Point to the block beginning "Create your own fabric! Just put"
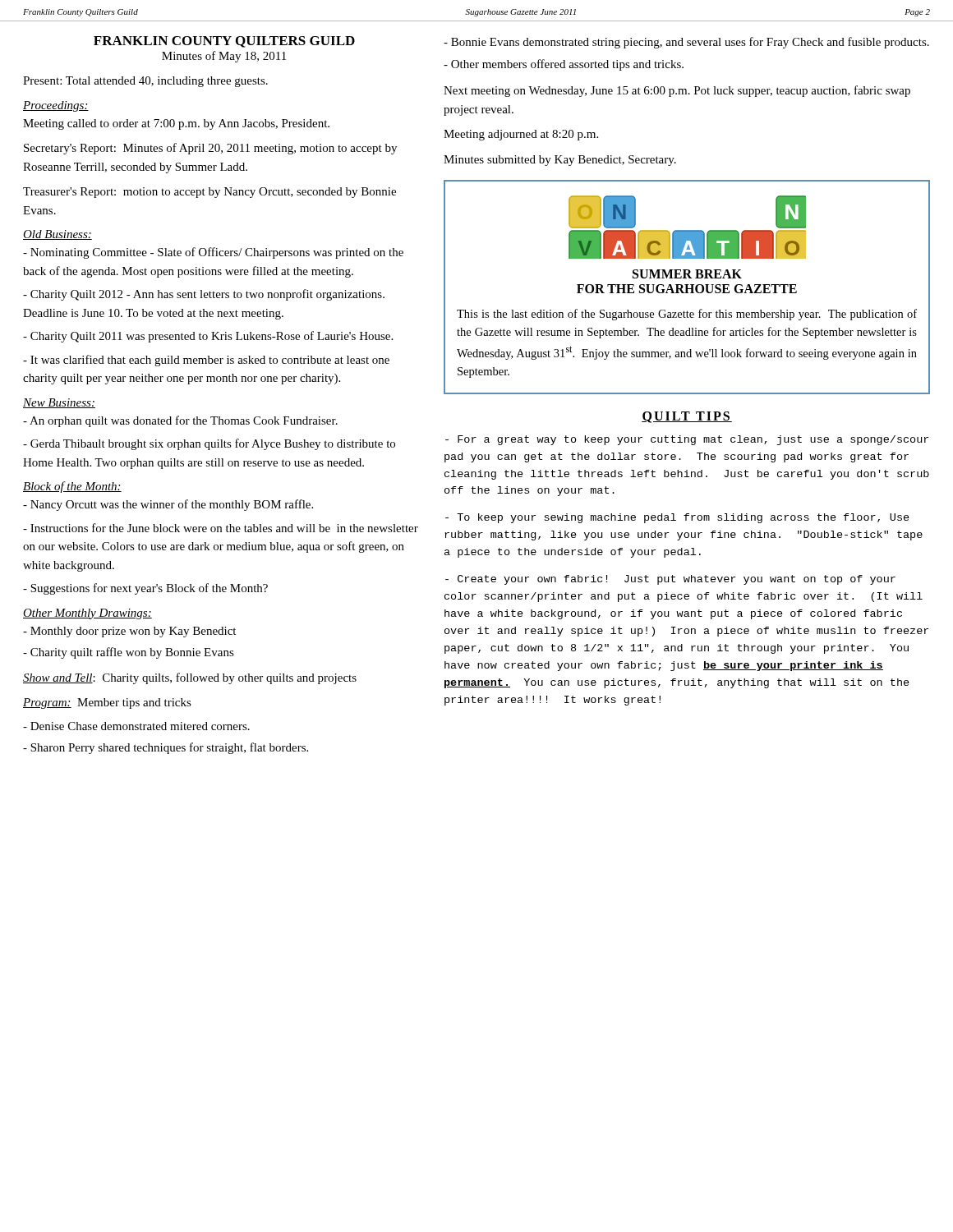The height and width of the screenshot is (1232, 953). (687, 640)
